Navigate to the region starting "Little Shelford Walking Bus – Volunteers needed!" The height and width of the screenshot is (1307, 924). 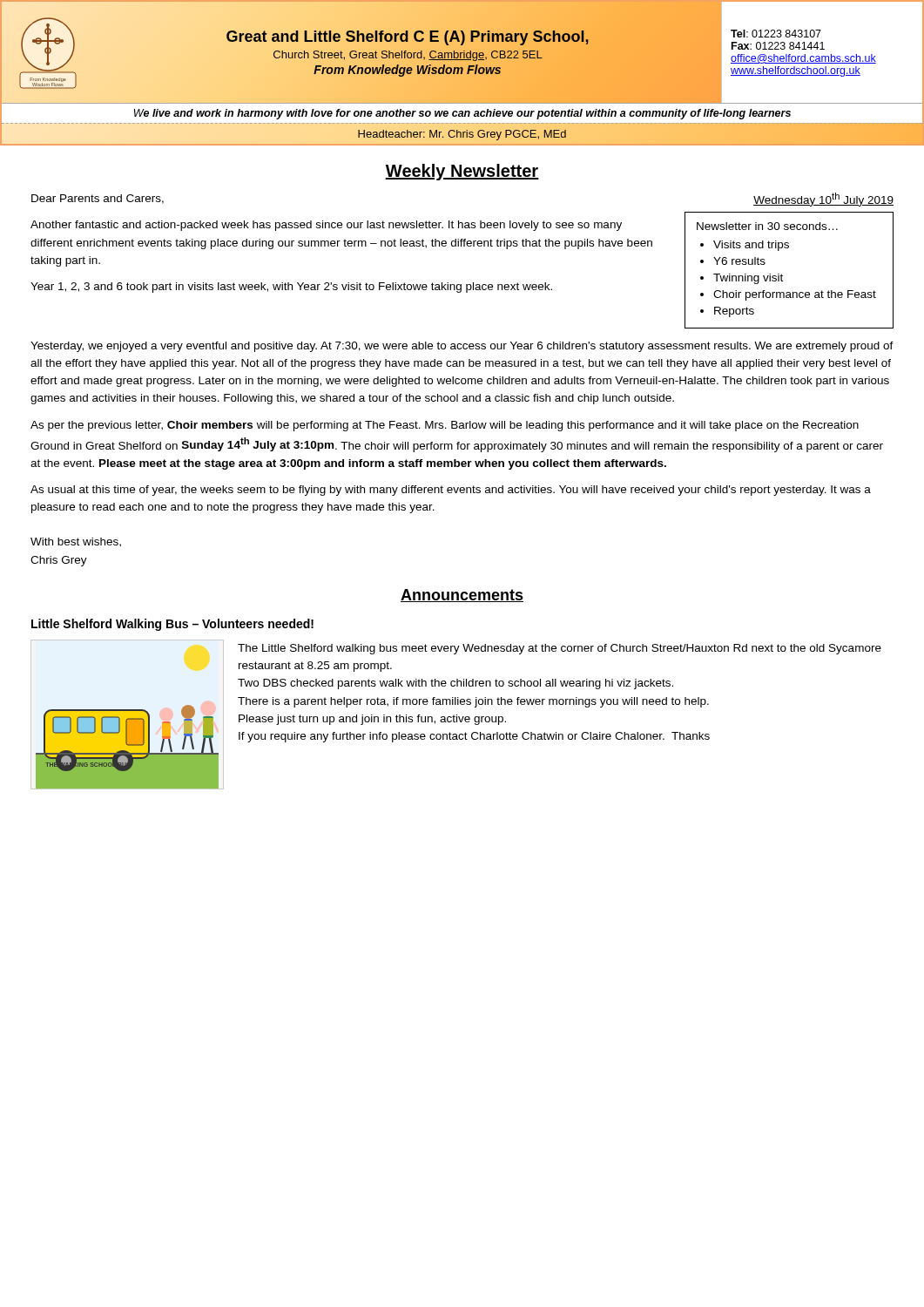coord(172,624)
